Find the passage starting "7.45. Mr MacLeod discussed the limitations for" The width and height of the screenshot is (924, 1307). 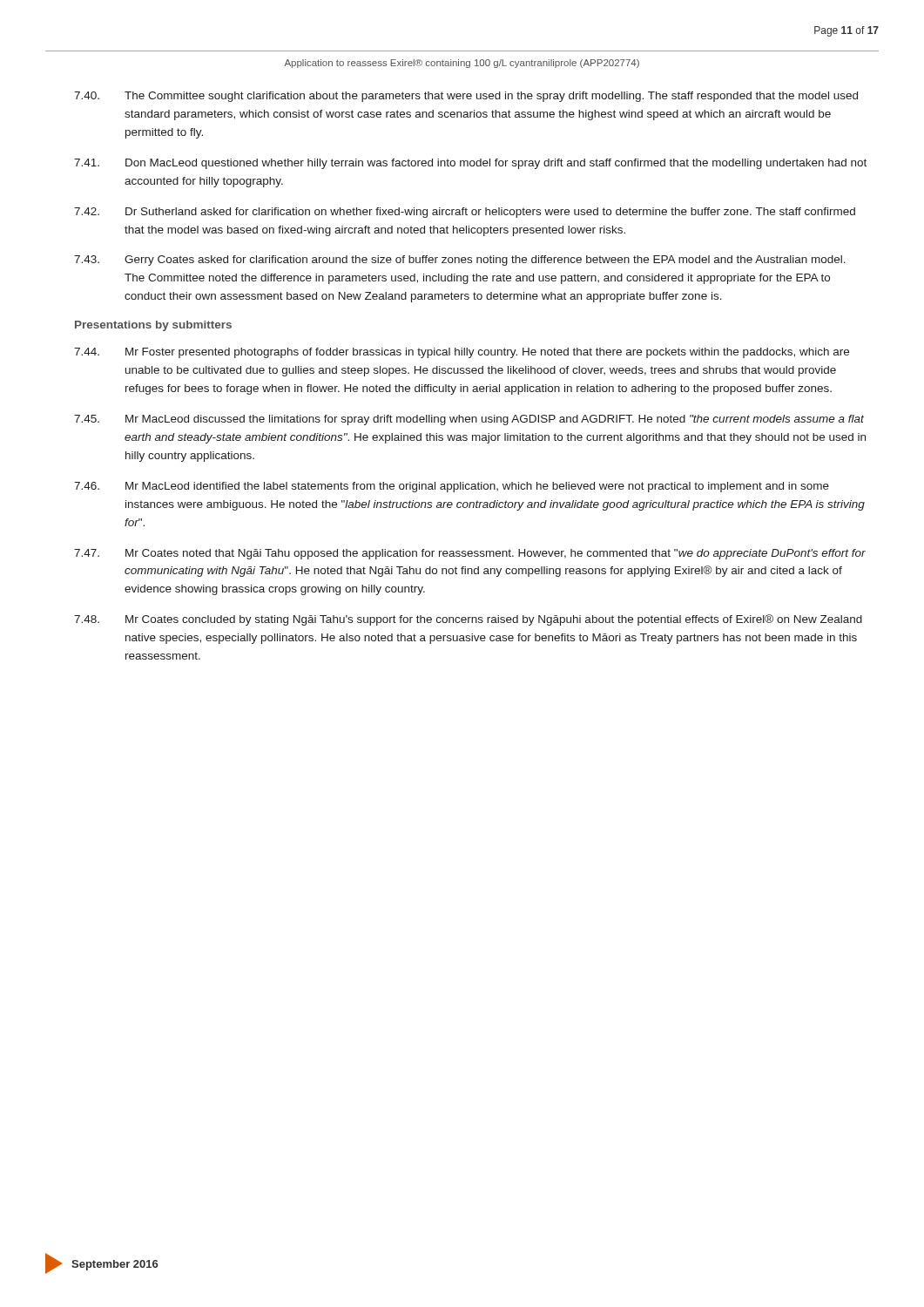pyautogui.click(x=471, y=438)
